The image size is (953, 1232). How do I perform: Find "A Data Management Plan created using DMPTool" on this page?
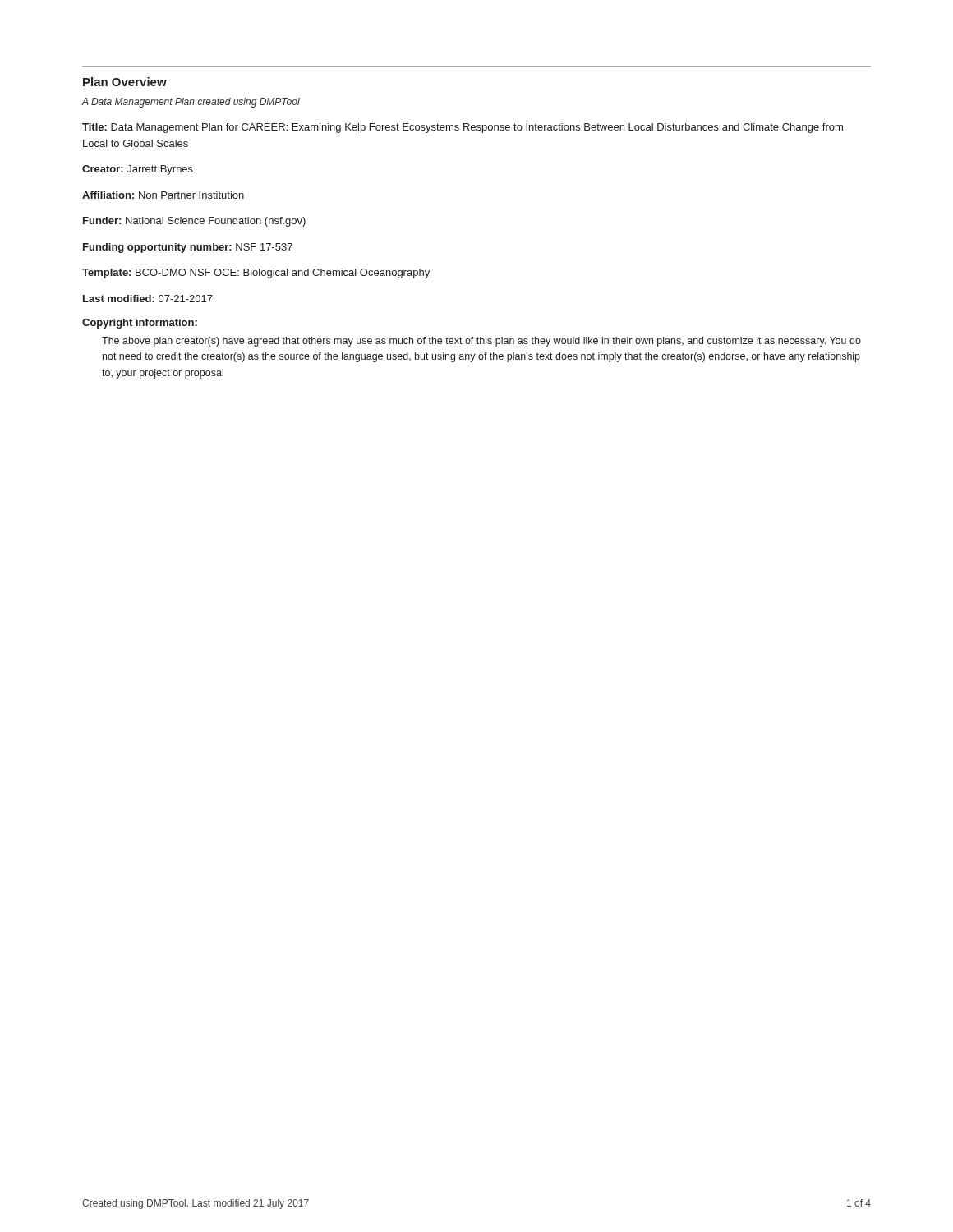pyautogui.click(x=191, y=102)
